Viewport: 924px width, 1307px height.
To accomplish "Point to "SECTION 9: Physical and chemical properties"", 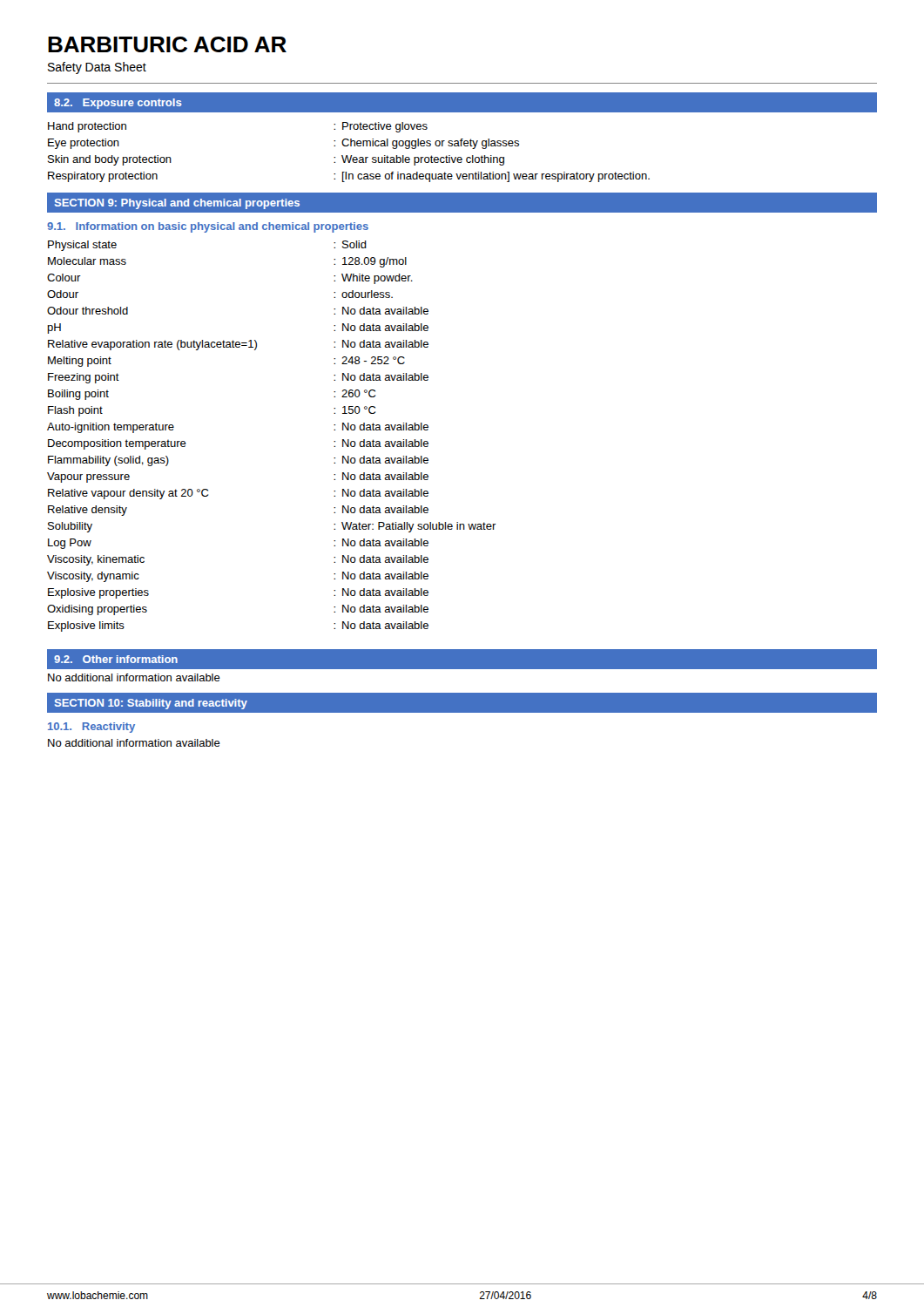I will point(462,203).
